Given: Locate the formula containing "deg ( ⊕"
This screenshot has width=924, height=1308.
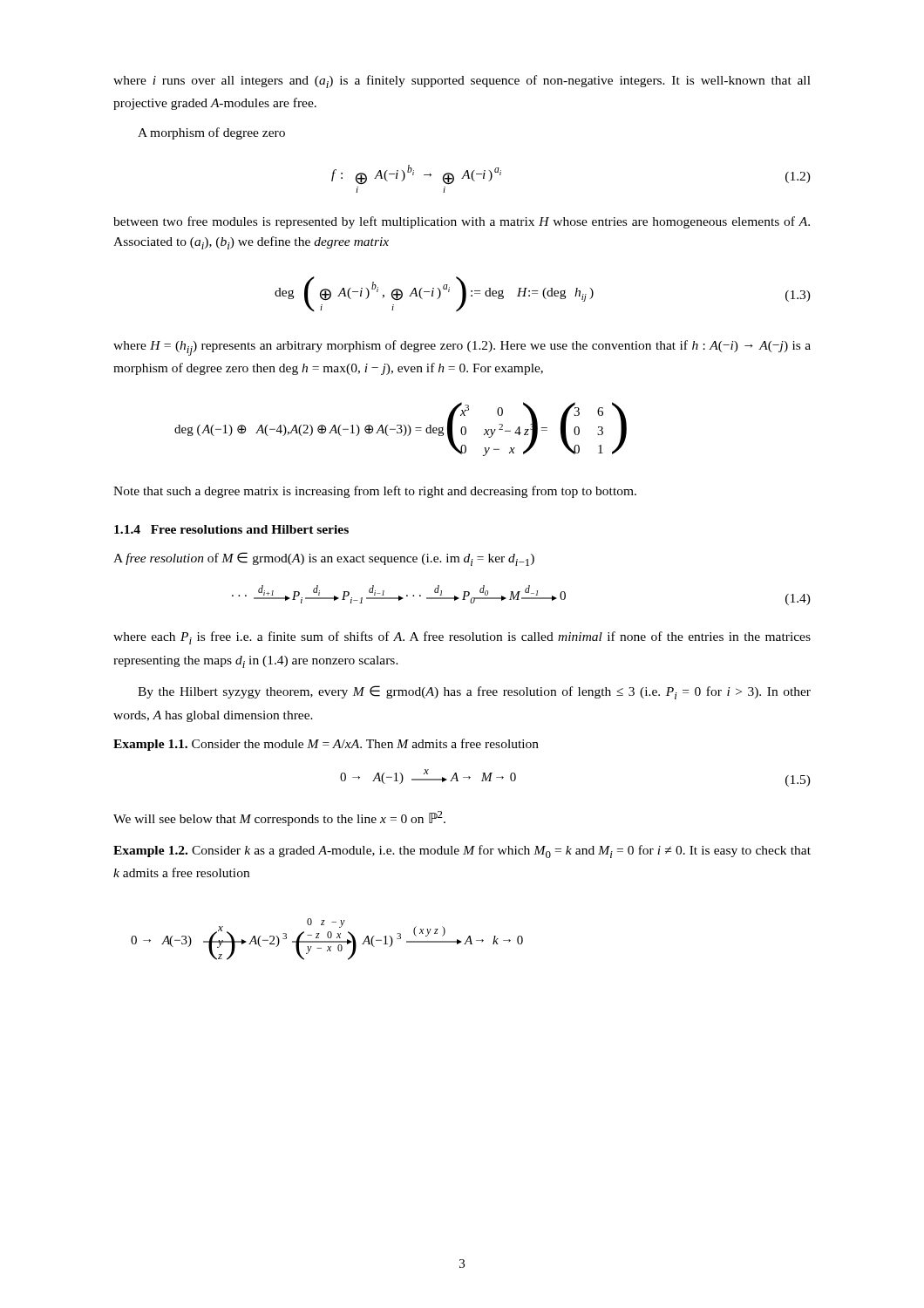Looking at the screenshot, I should coord(543,294).
